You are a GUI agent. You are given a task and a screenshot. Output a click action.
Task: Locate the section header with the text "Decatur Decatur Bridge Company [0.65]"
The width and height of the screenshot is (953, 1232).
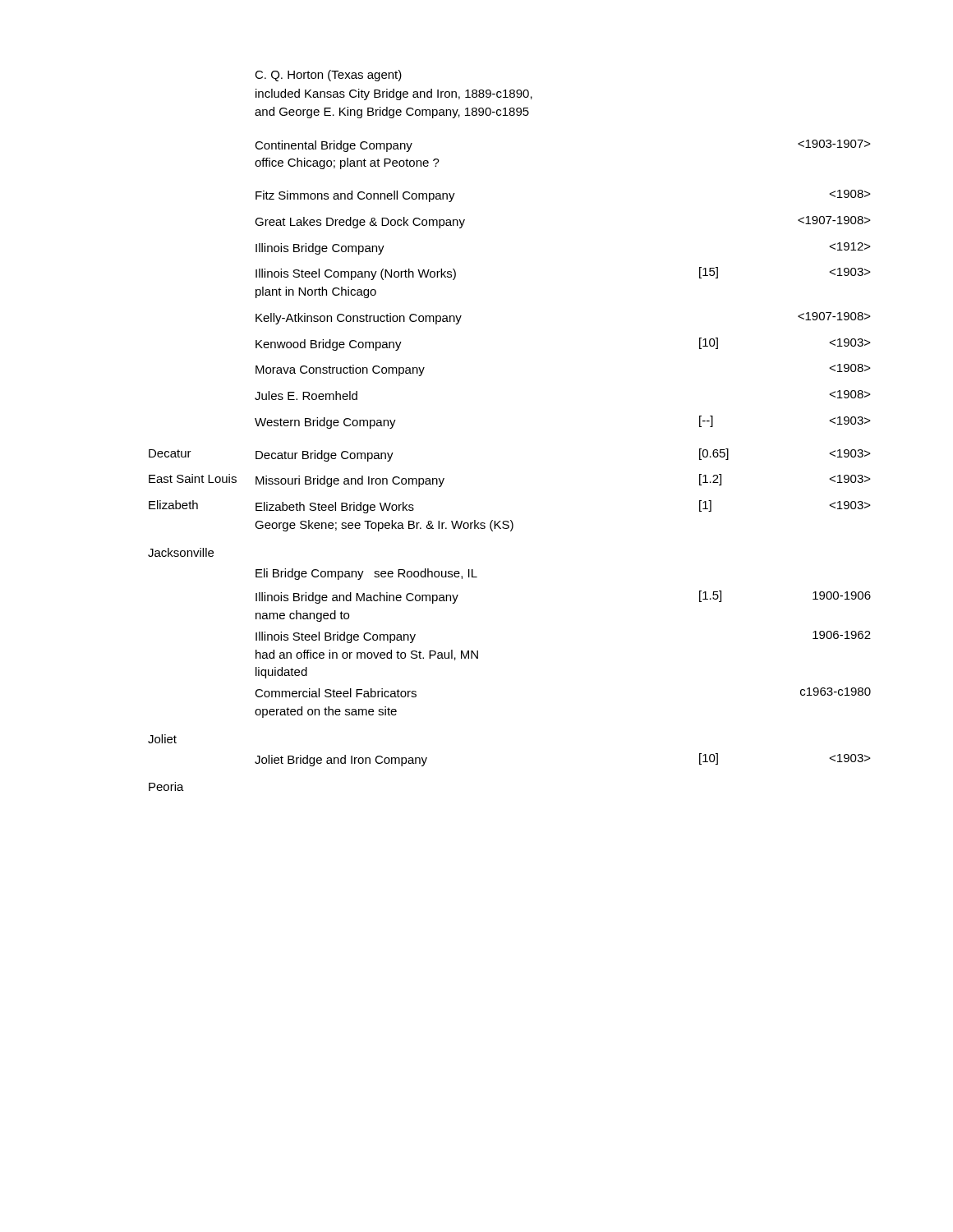click(166, 455)
